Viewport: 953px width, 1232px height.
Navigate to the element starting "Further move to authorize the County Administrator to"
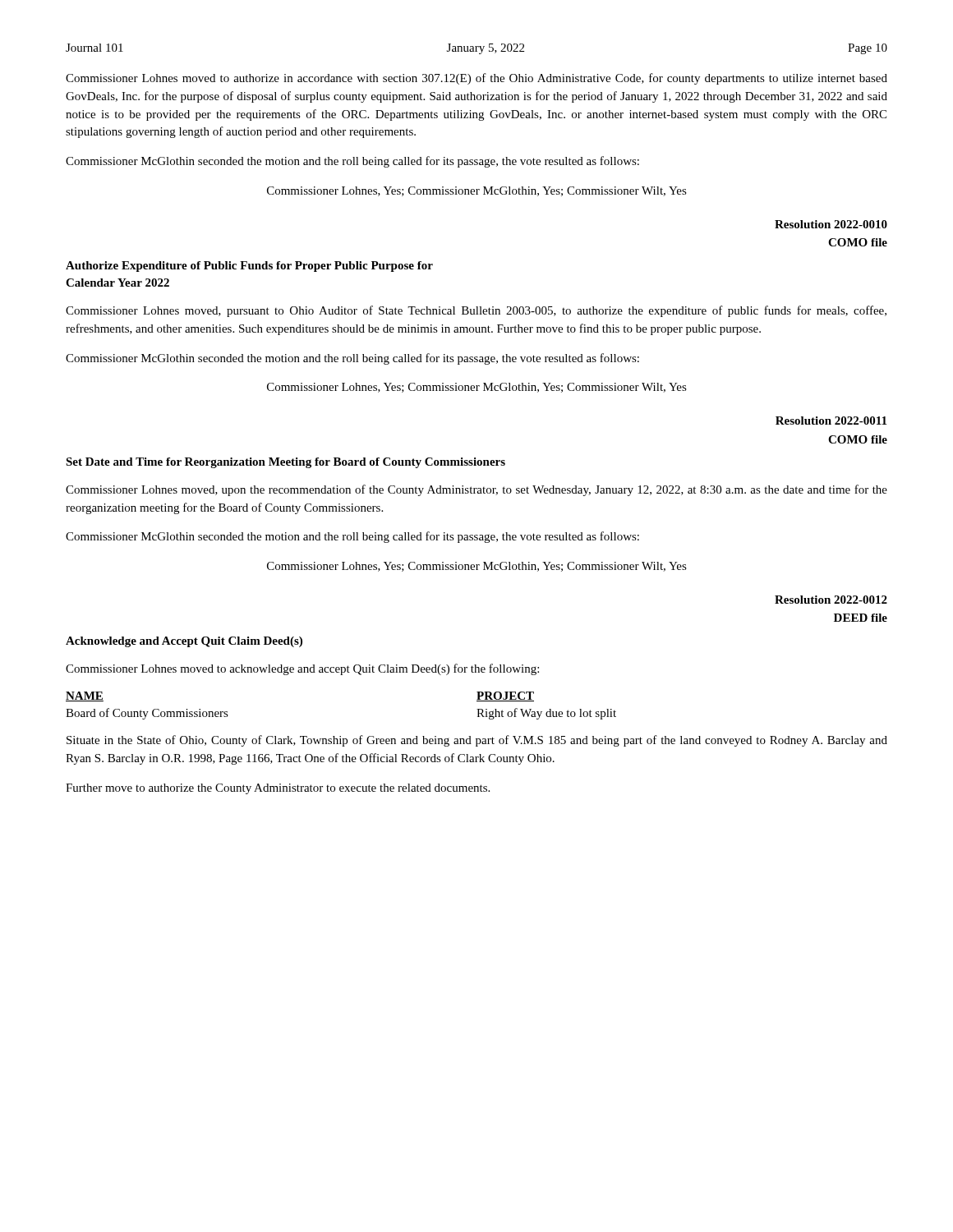pos(278,787)
